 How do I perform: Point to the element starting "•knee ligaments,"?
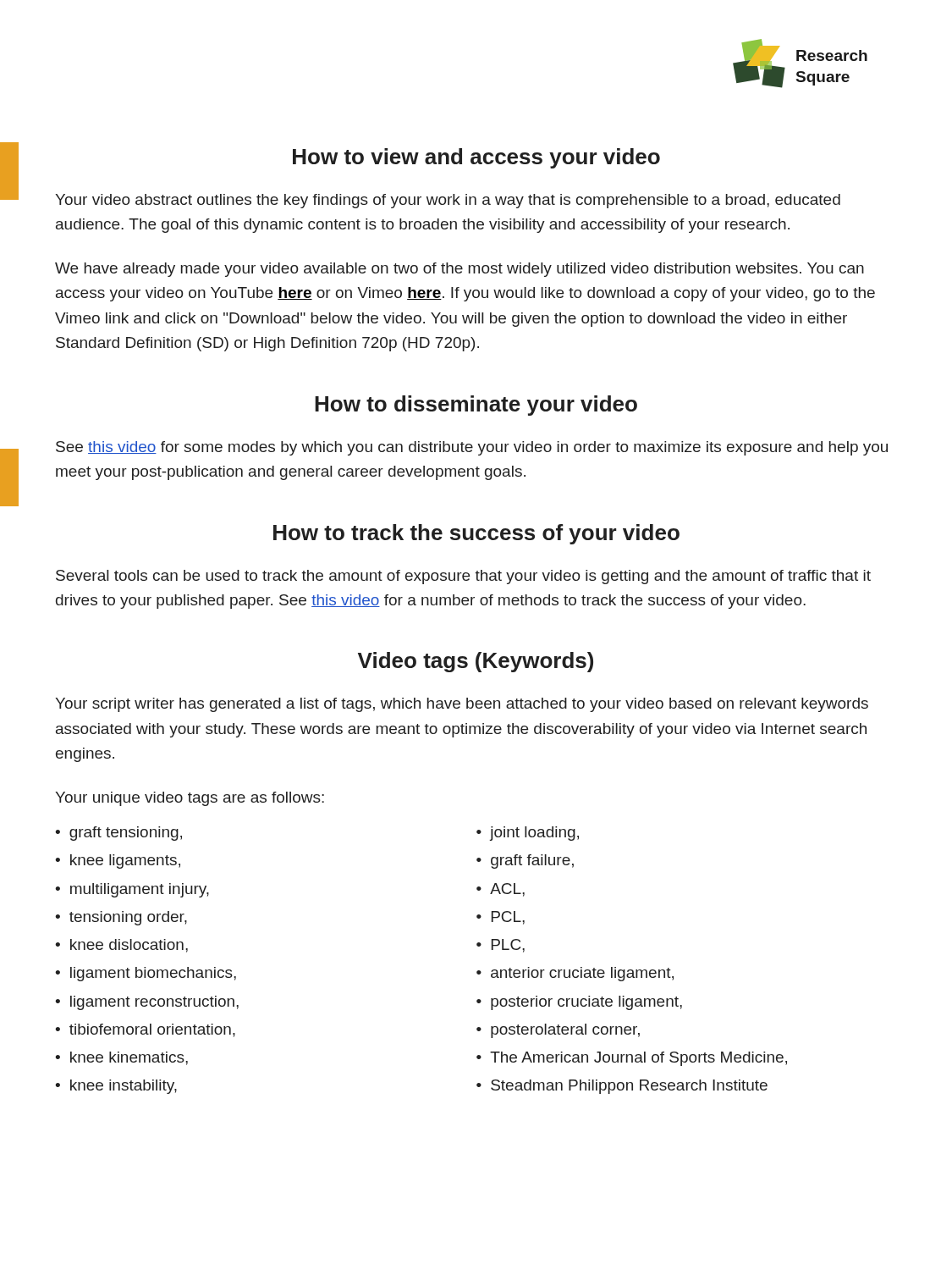(118, 860)
